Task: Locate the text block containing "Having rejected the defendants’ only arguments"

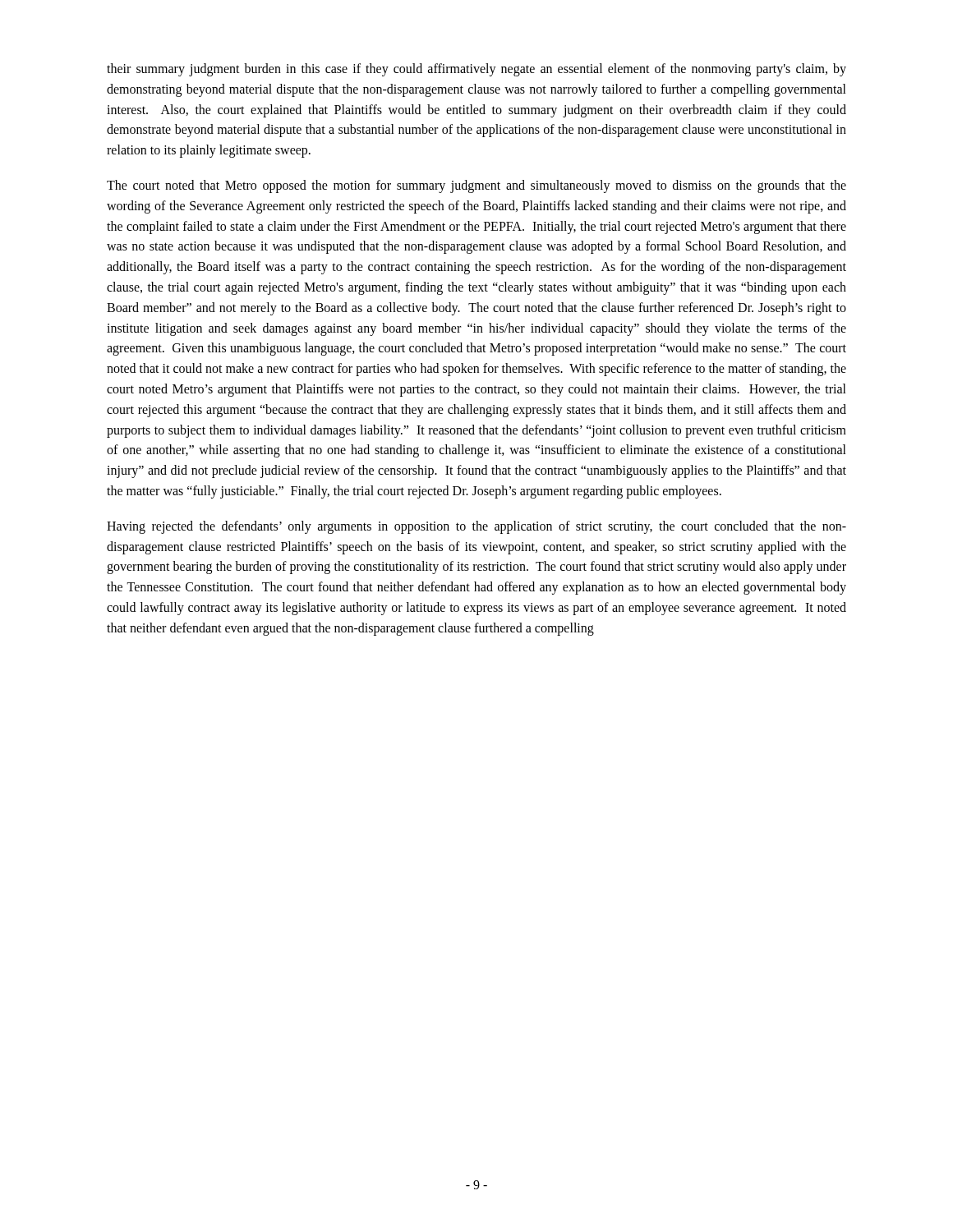Action: coord(476,578)
